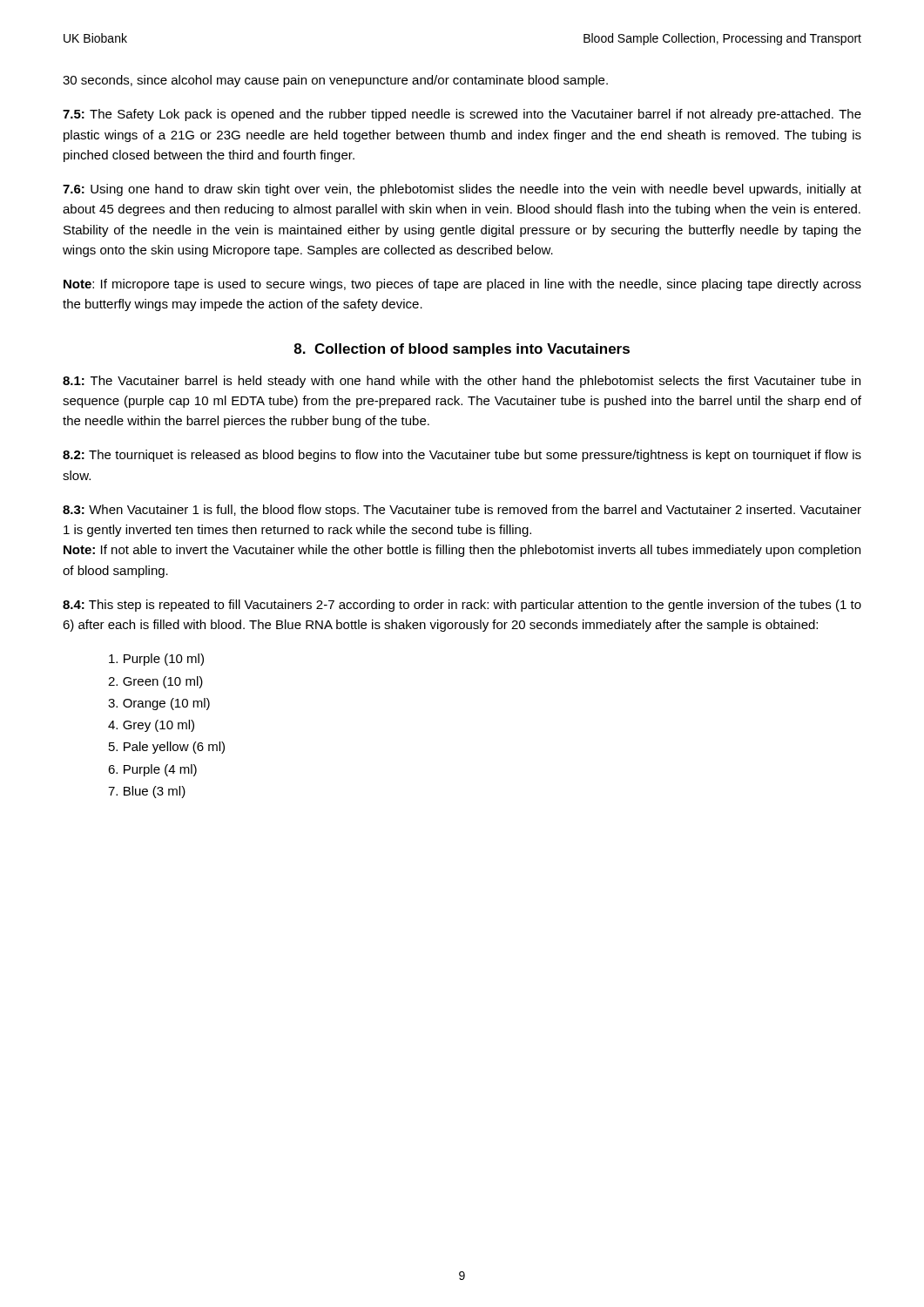
Task: Locate the text block that reads "30 seconds, since alcohol may cause pain"
Action: coord(336,80)
